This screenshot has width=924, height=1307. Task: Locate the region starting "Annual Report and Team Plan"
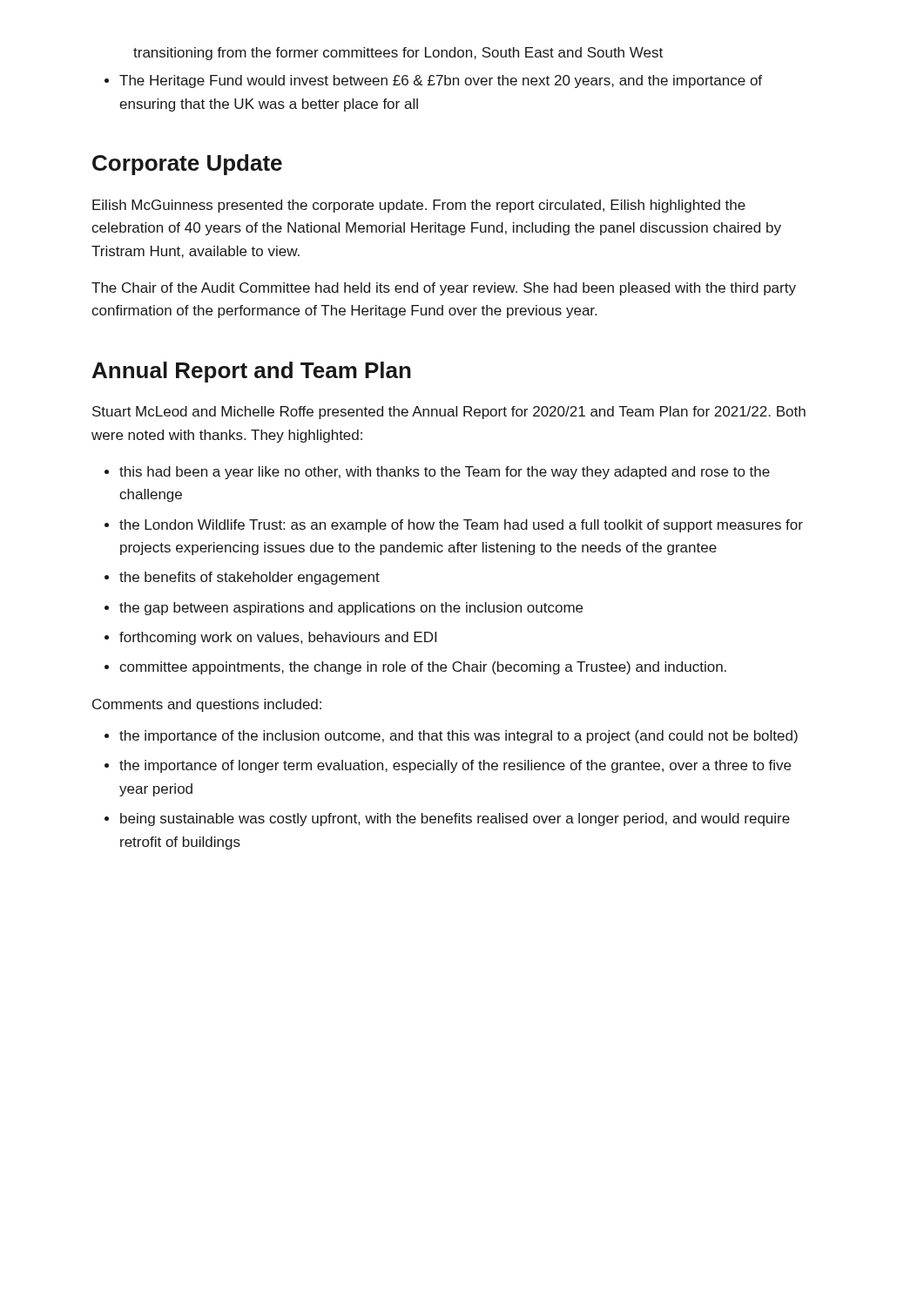tap(252, 370)
